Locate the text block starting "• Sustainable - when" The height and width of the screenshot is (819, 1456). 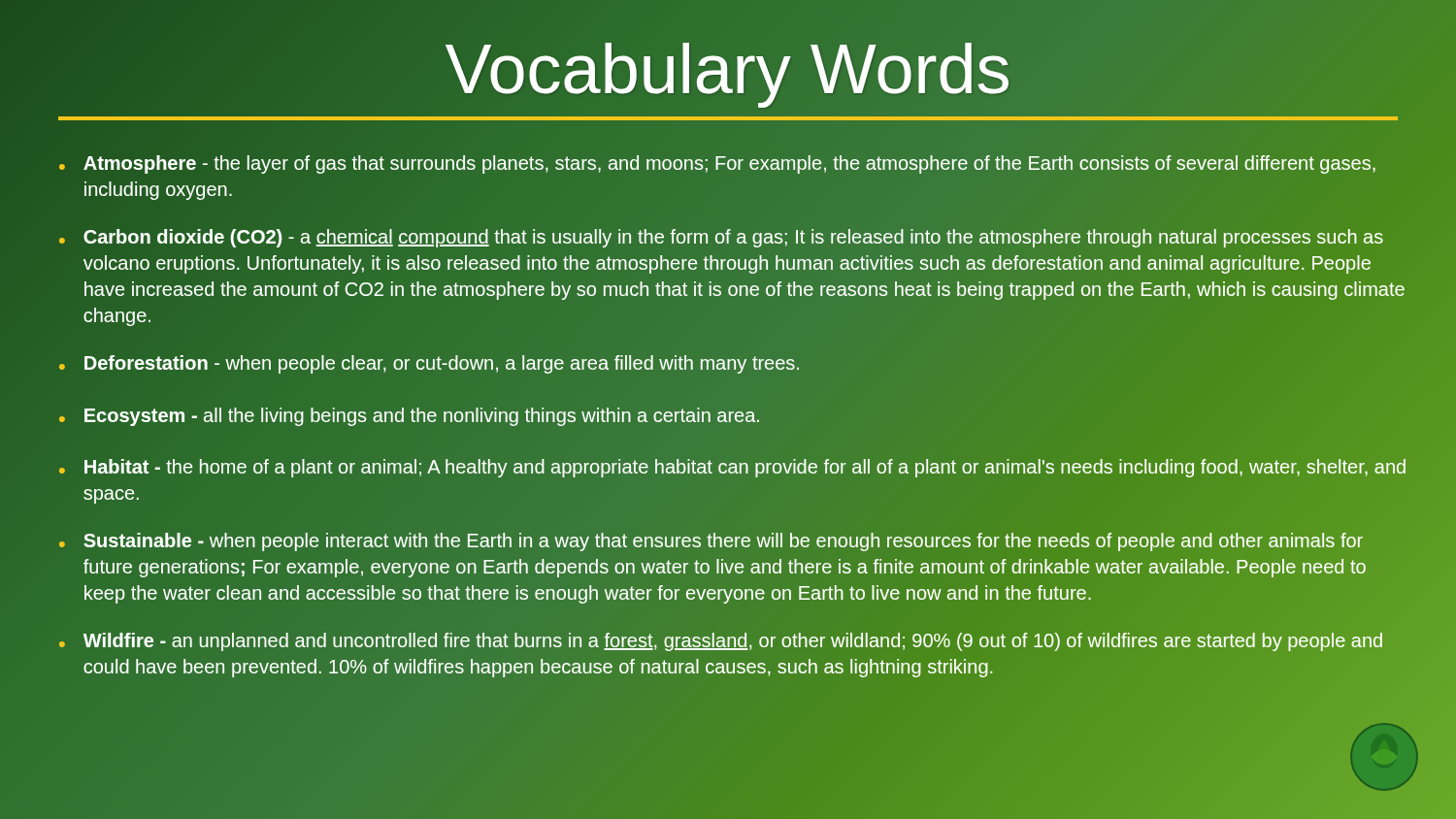(x=733, y=568)
